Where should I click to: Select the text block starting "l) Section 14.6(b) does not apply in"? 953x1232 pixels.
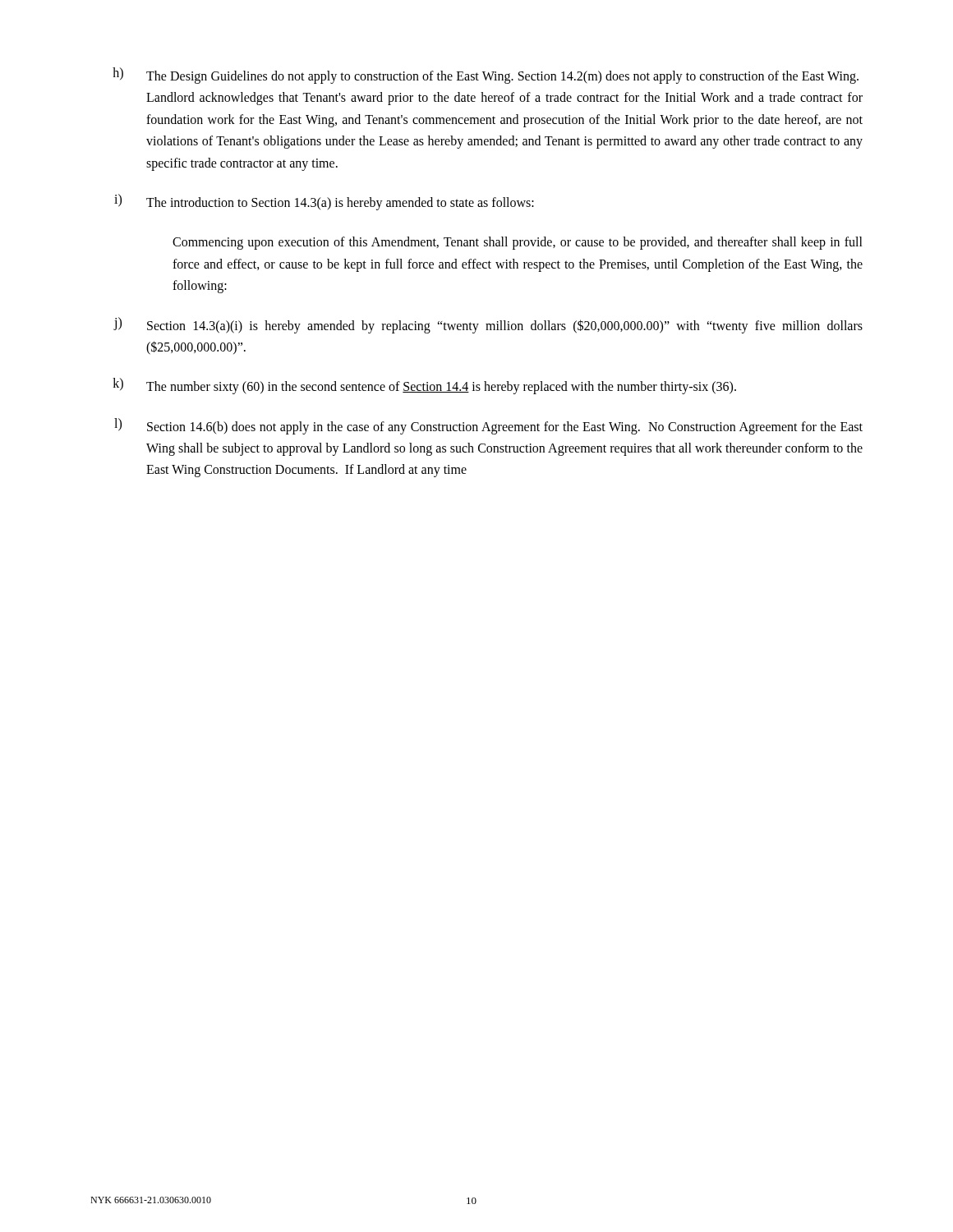[476, 449]
